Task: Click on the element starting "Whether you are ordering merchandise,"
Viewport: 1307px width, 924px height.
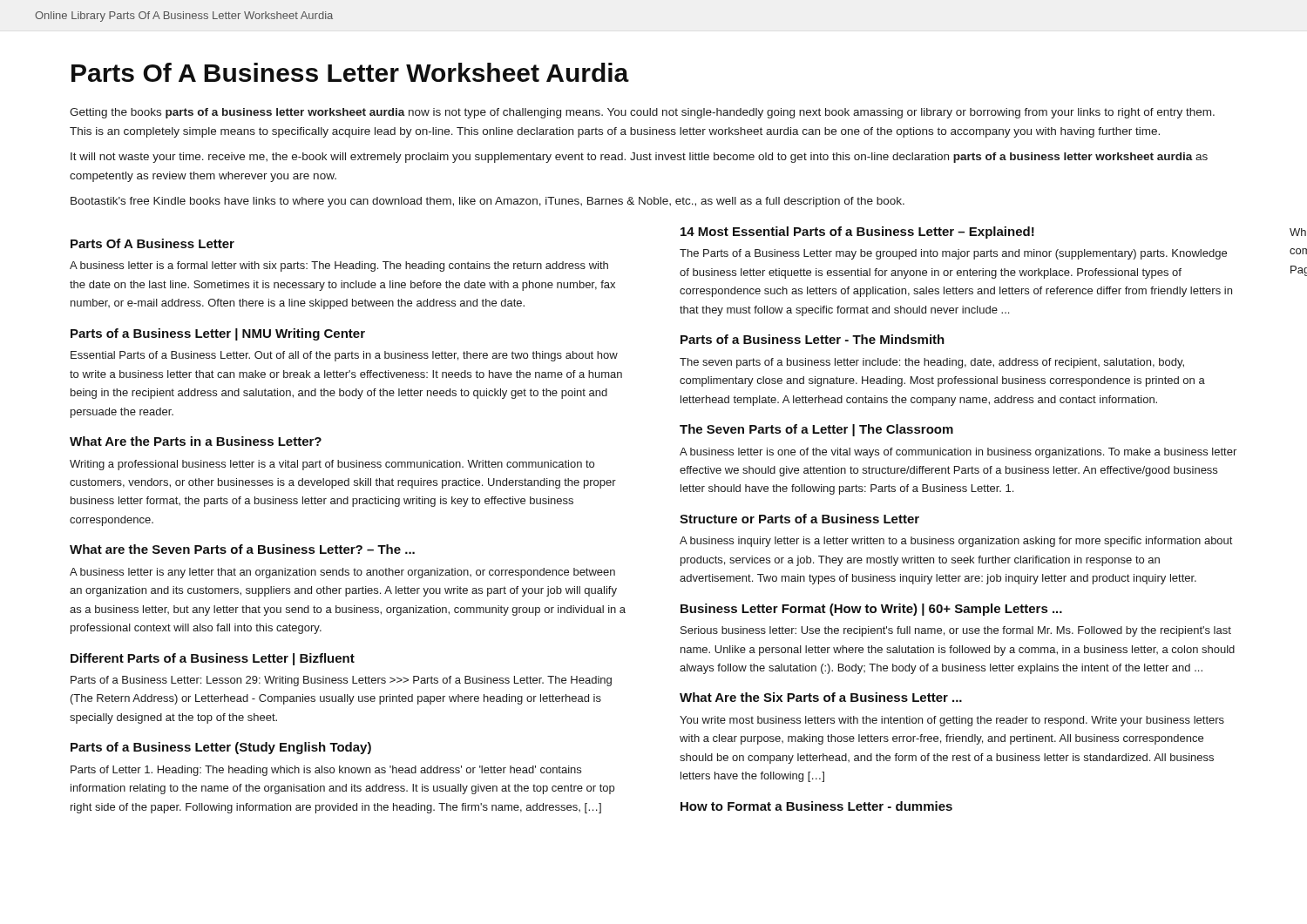Action: pos(1298,251)
